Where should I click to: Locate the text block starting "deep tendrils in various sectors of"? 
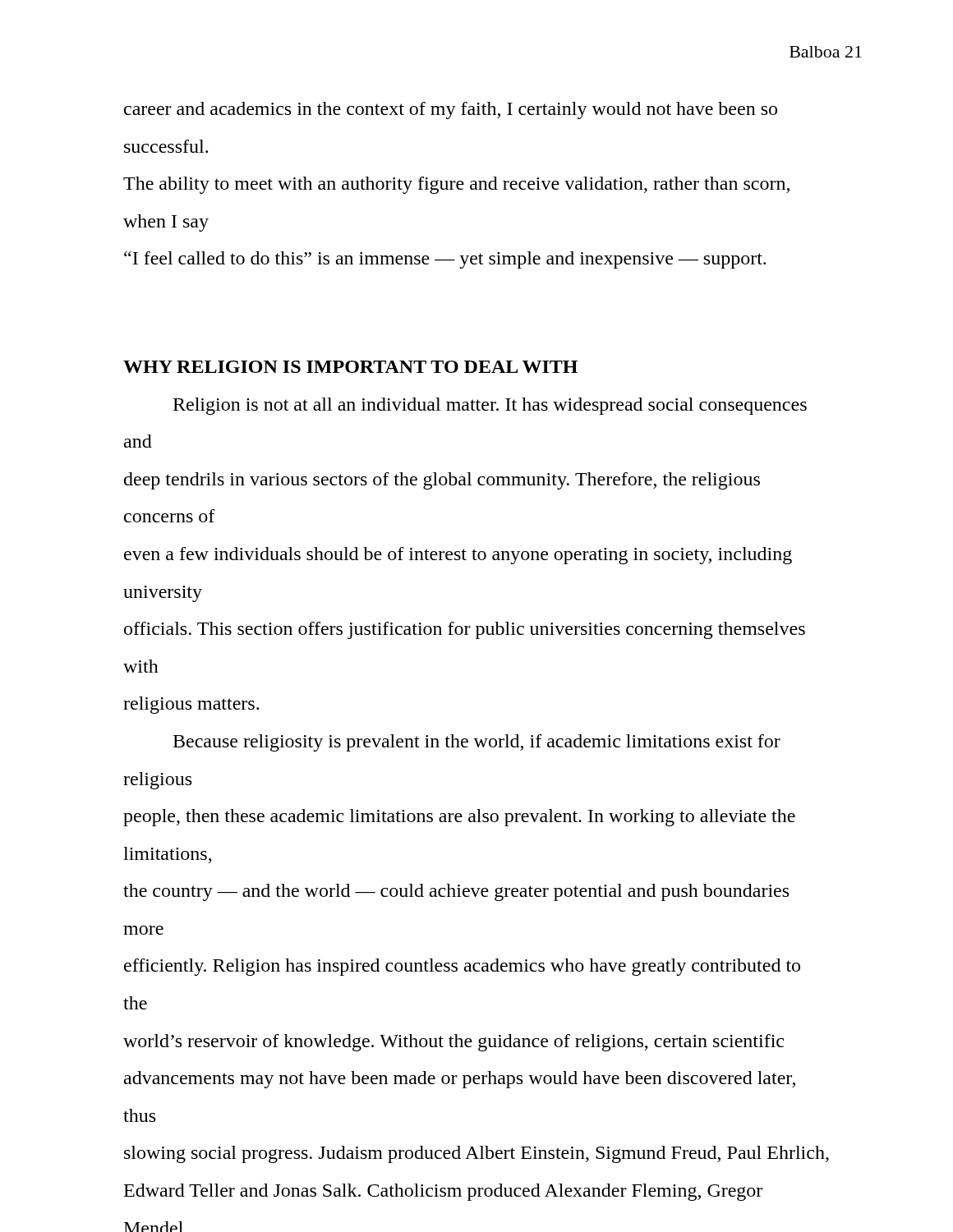click(442, 481)
